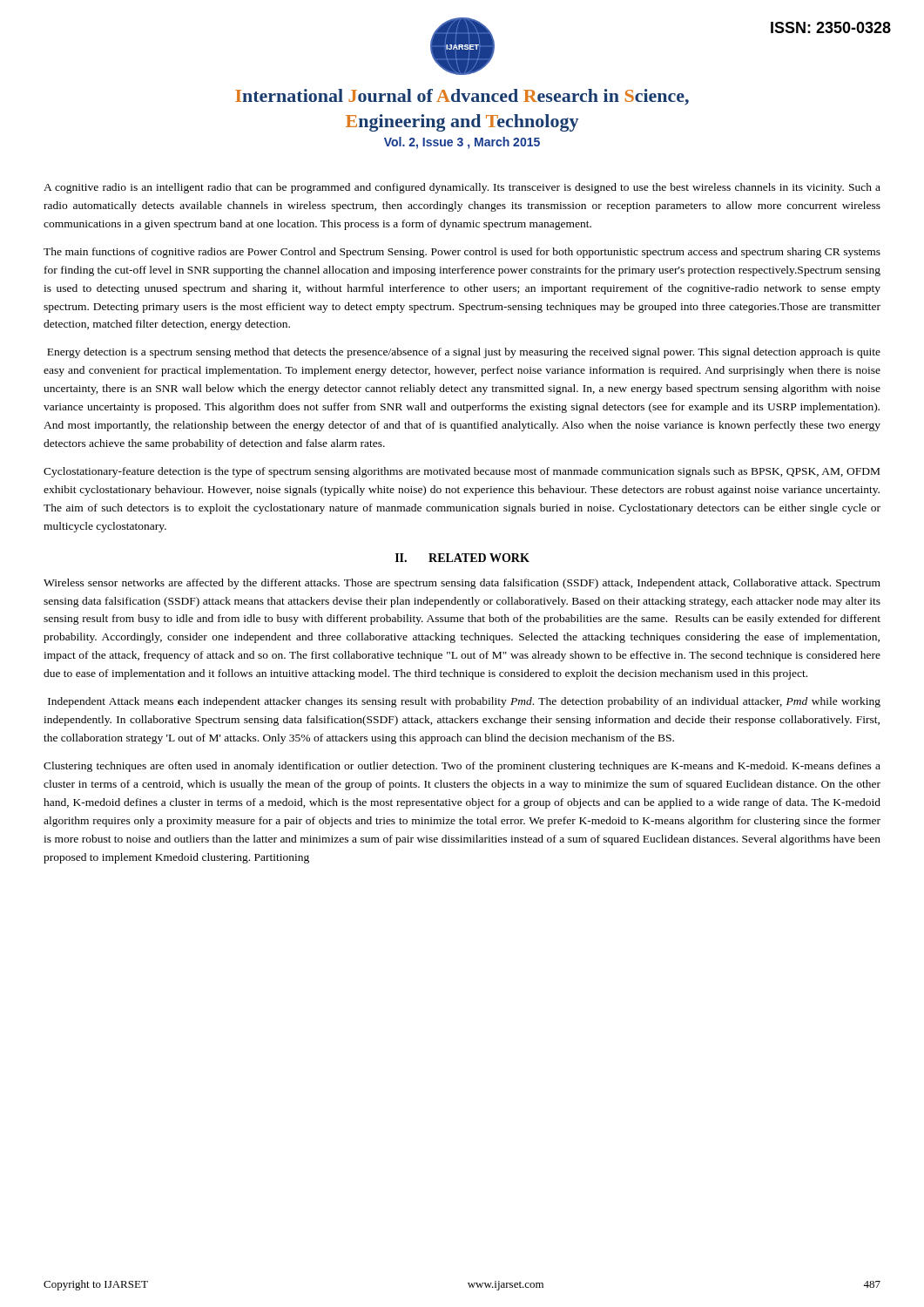Where does it say "II. RELATED WORK"?
Viewport: 924px width, 1307px height.
coord(462,558)
